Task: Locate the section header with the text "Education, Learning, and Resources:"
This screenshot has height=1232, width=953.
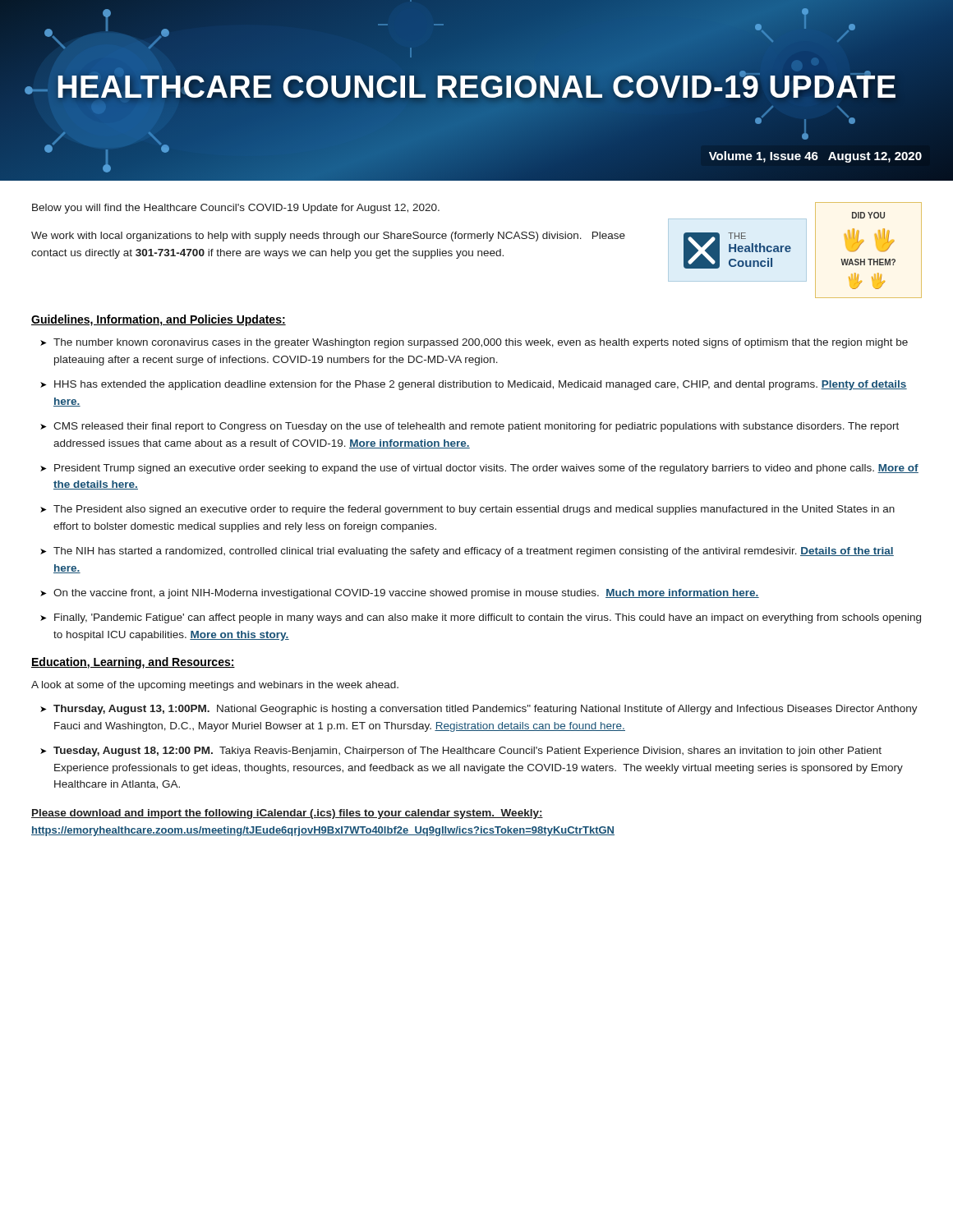Action: tap(133, 662)
